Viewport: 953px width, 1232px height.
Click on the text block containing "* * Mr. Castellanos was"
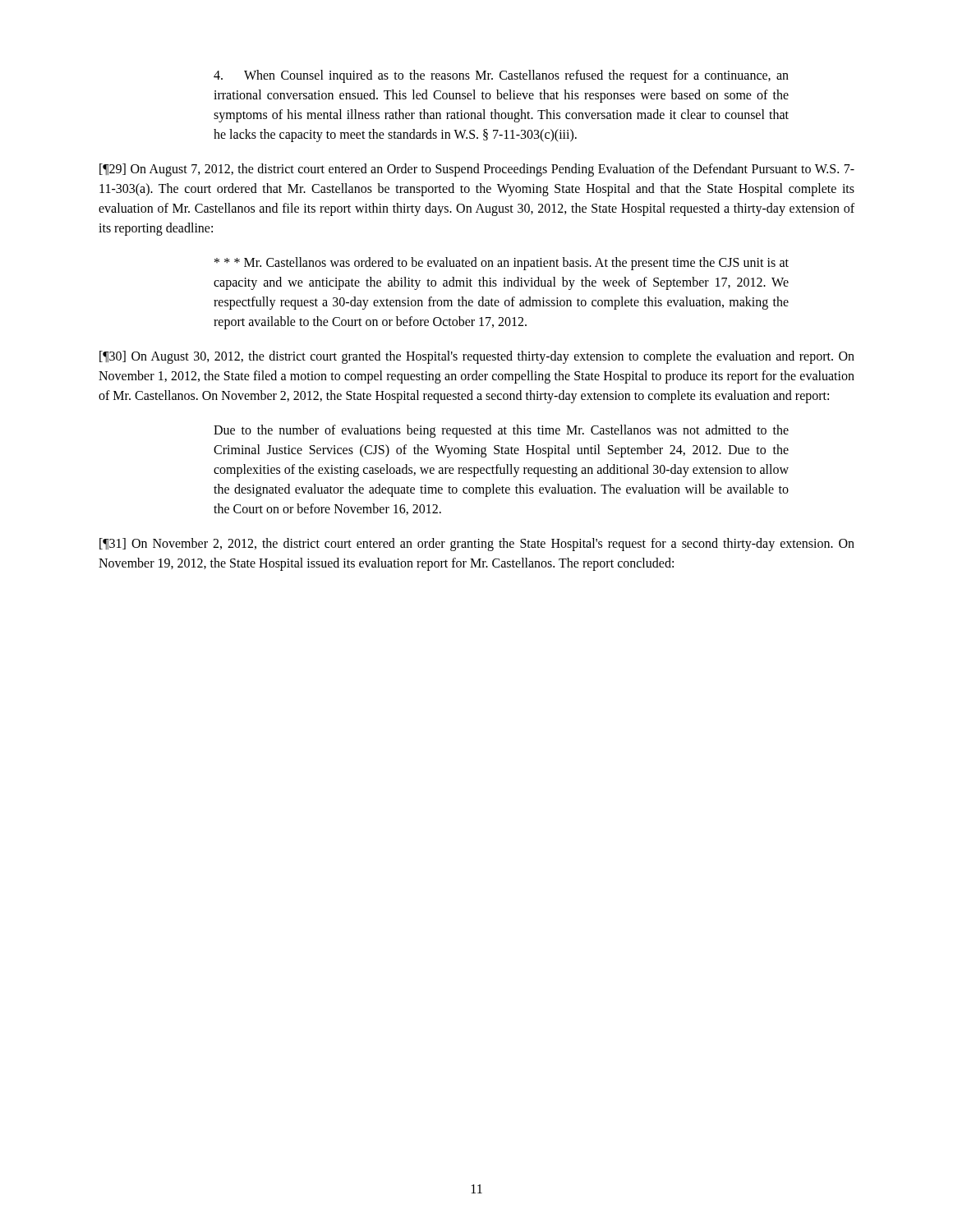501,292
